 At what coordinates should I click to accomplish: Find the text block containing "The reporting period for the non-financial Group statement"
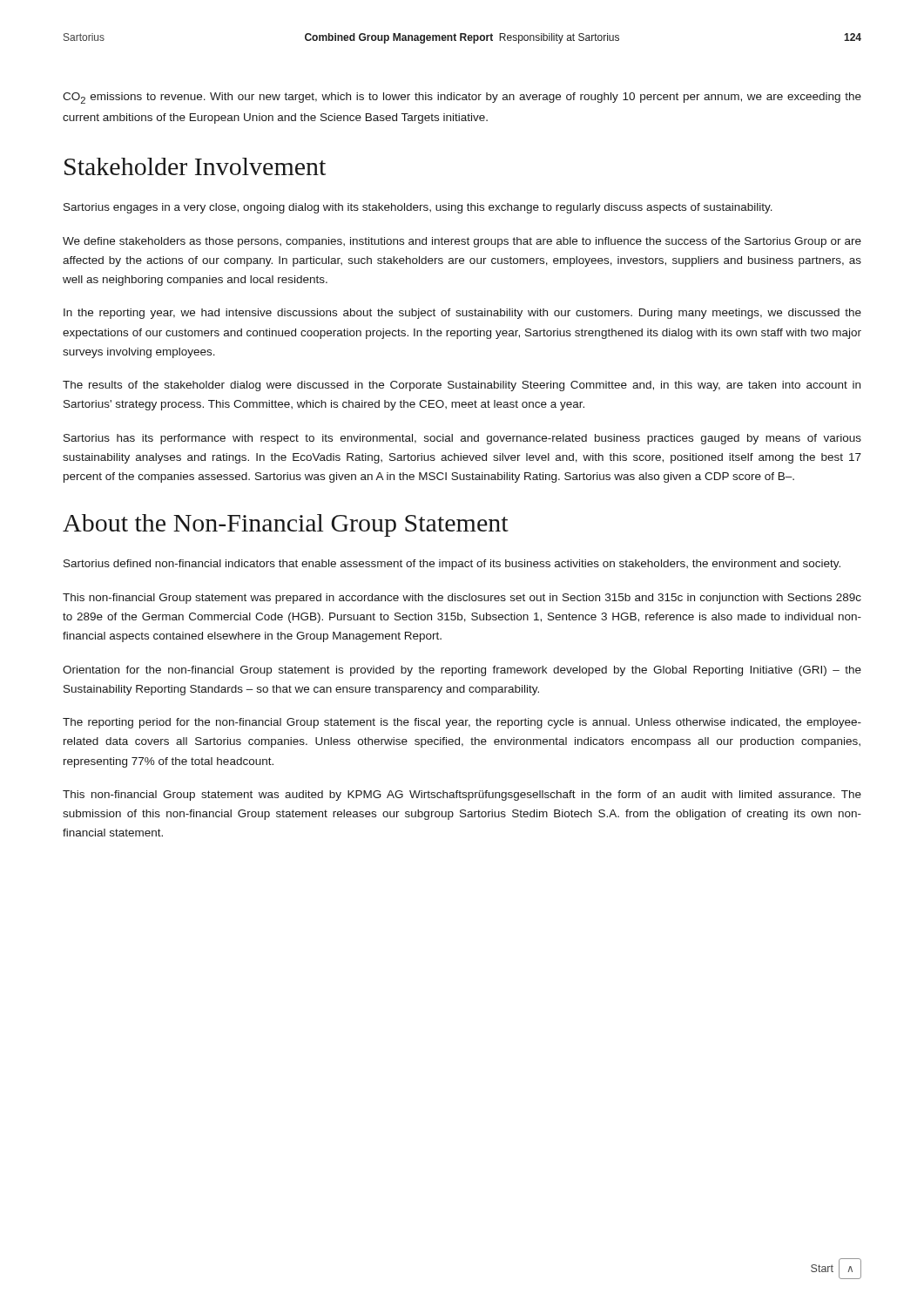click(x=462, y=741)
